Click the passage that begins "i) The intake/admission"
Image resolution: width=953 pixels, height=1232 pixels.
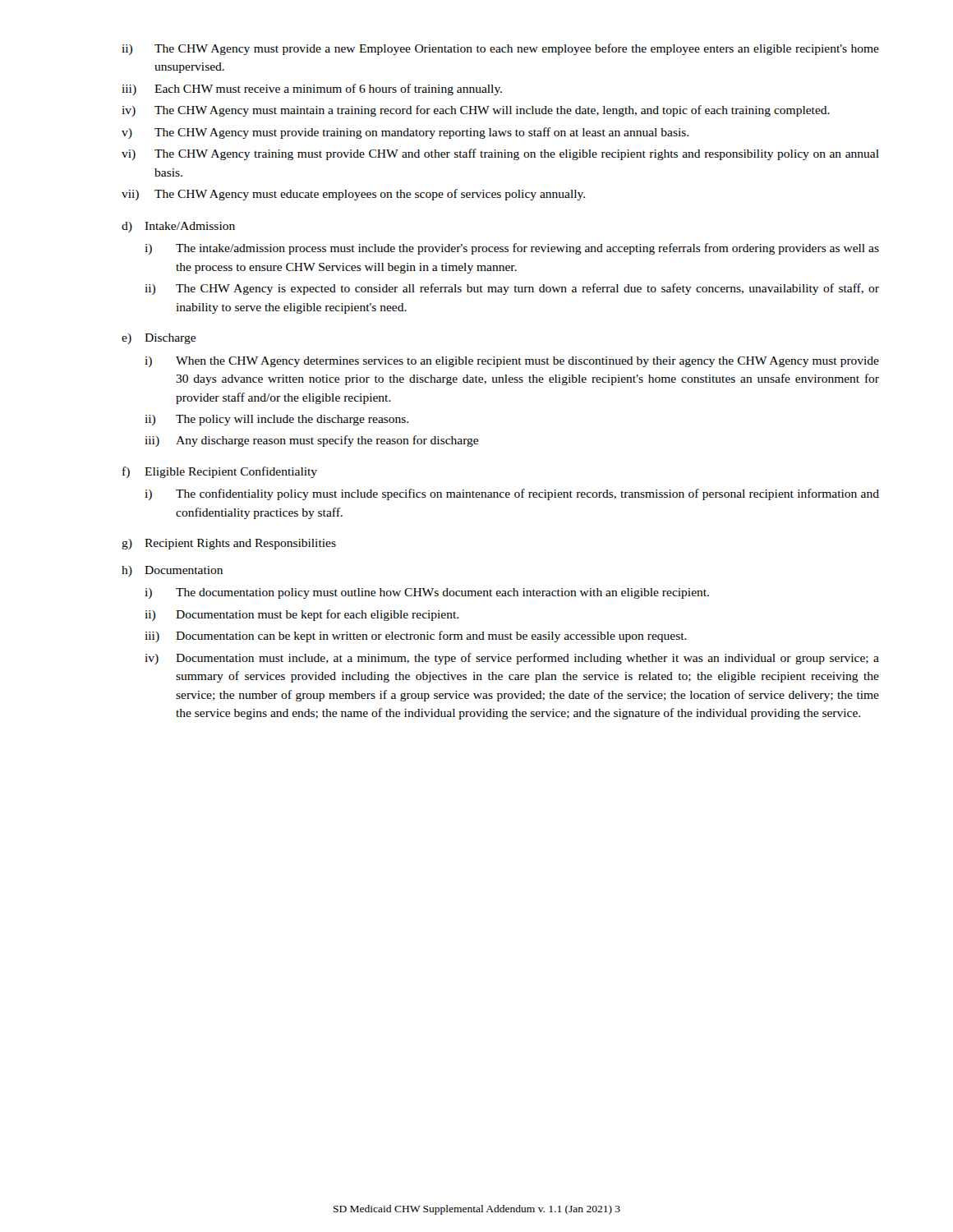pos(512,258)
